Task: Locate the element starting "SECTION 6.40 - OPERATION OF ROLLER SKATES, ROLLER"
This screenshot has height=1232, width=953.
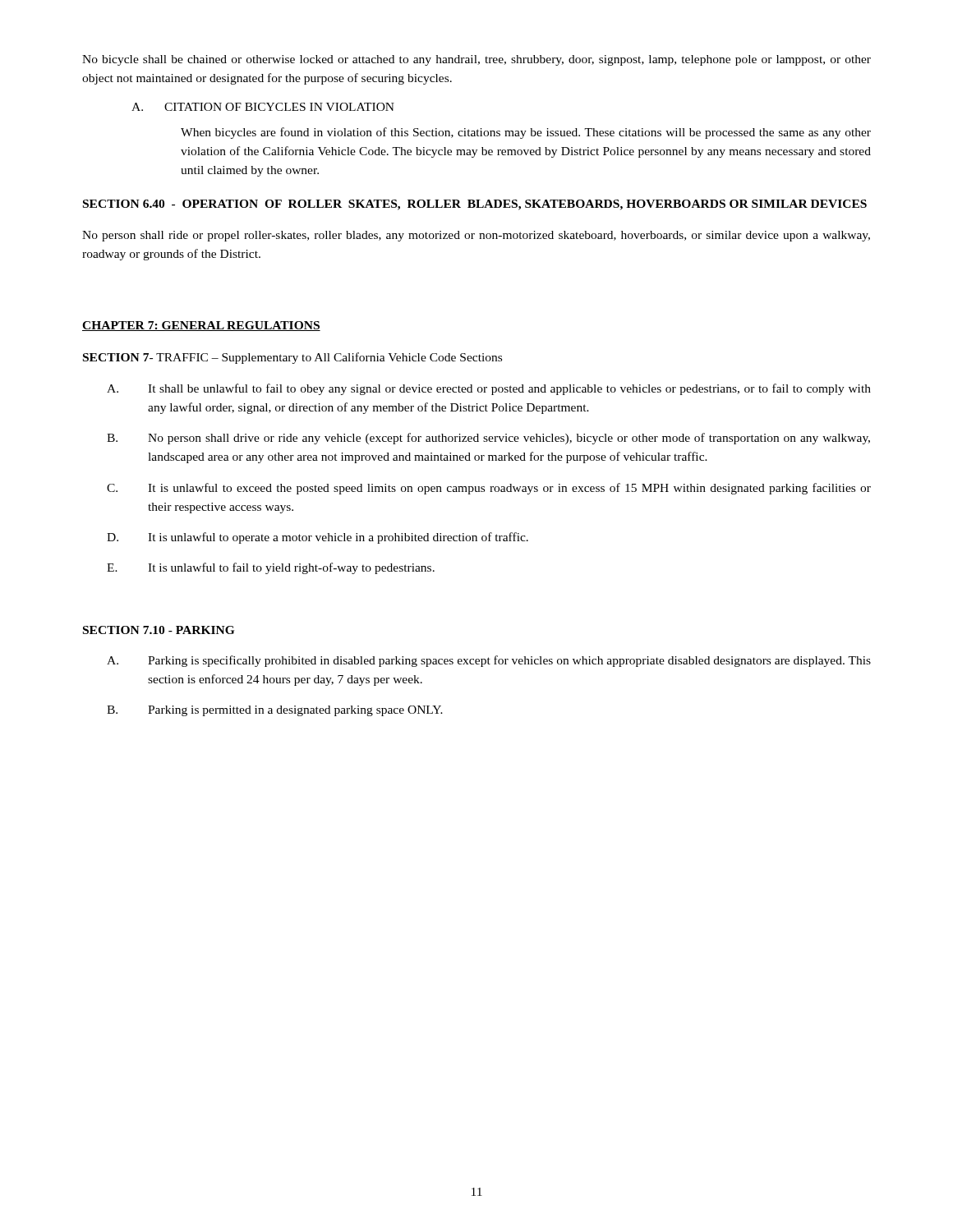Action: click(x=475, y=203)
